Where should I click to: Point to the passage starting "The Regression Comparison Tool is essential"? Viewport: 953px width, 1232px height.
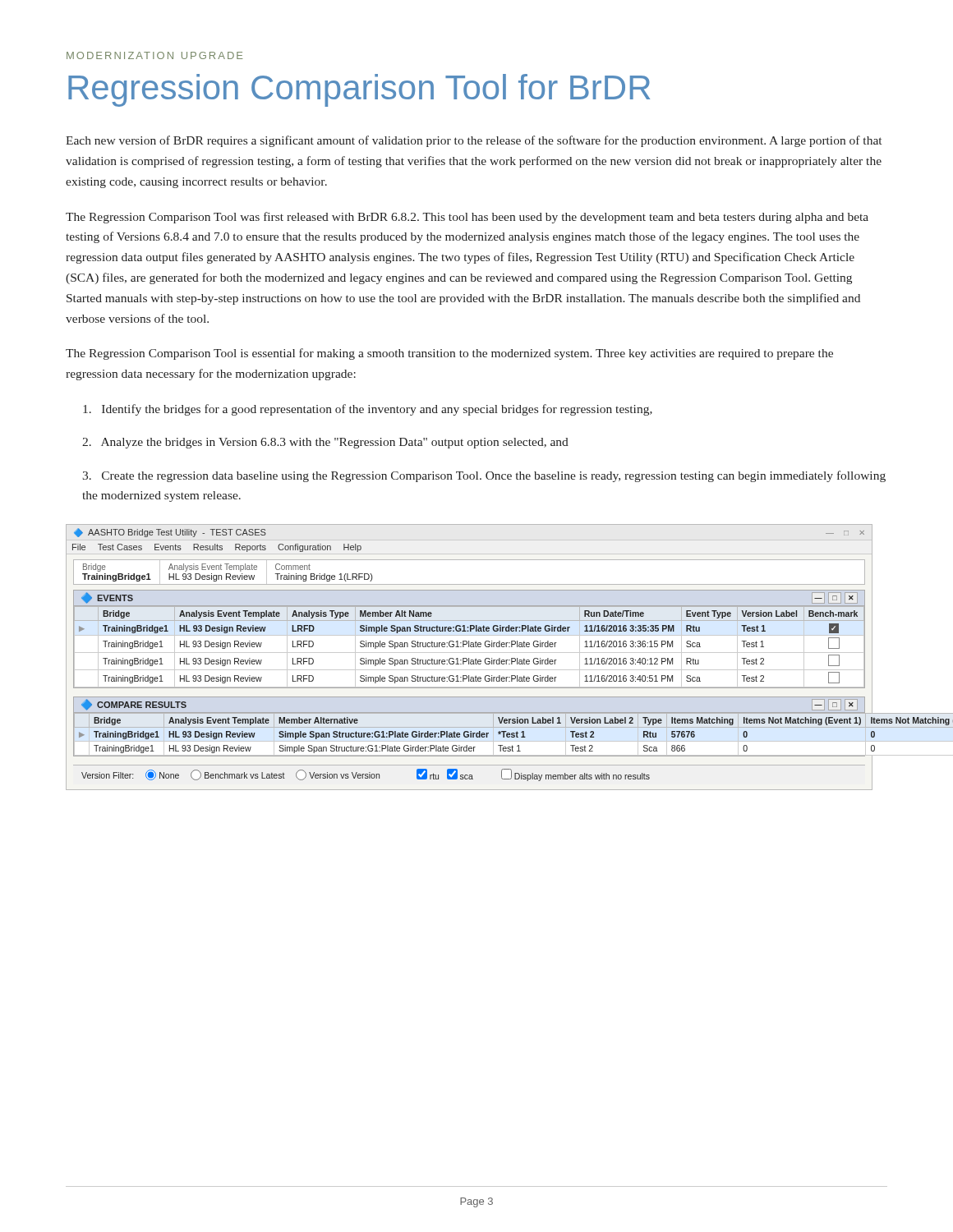point(476,364)
